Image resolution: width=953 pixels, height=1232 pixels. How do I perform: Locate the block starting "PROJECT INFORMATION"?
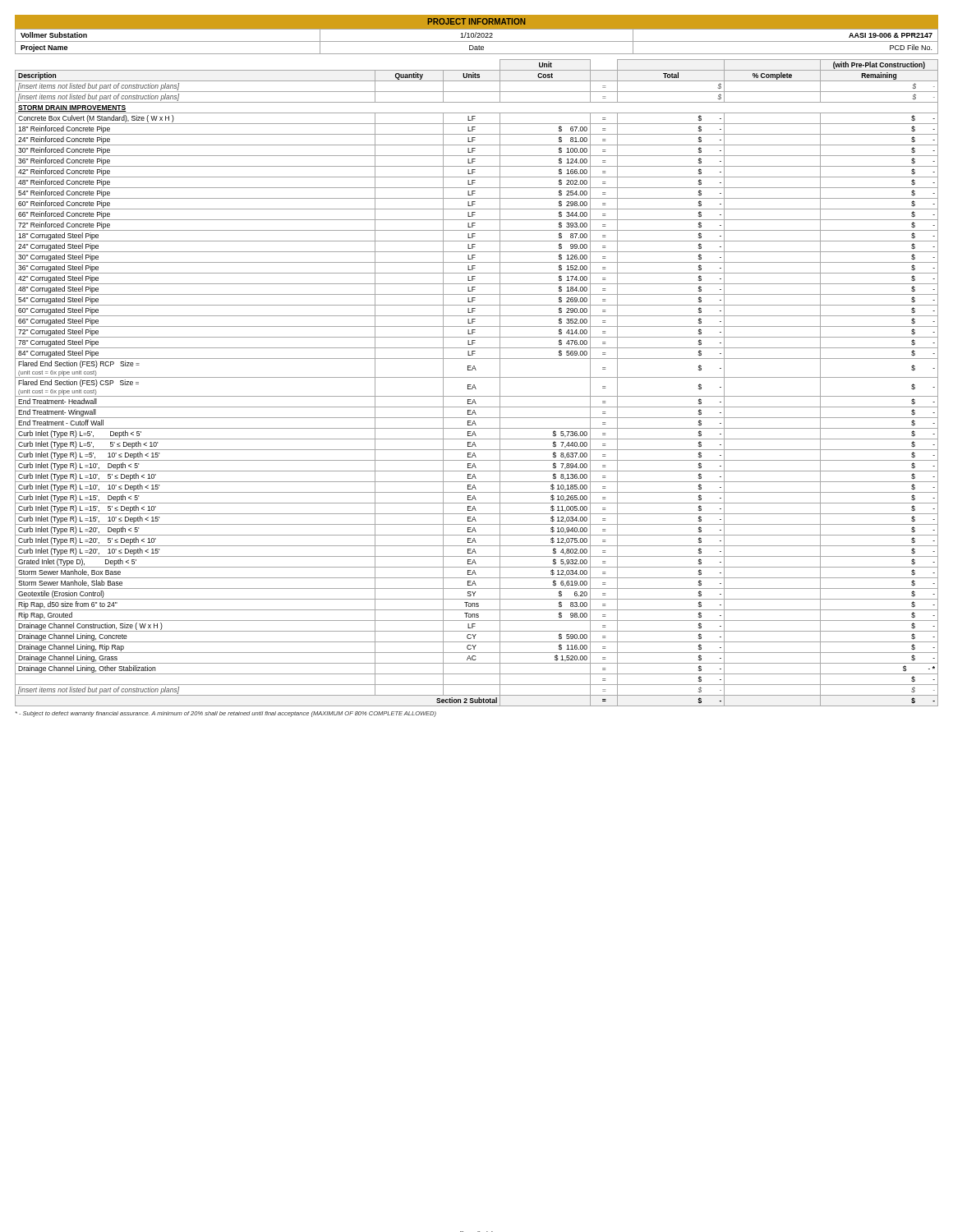[x=476, y=22]
